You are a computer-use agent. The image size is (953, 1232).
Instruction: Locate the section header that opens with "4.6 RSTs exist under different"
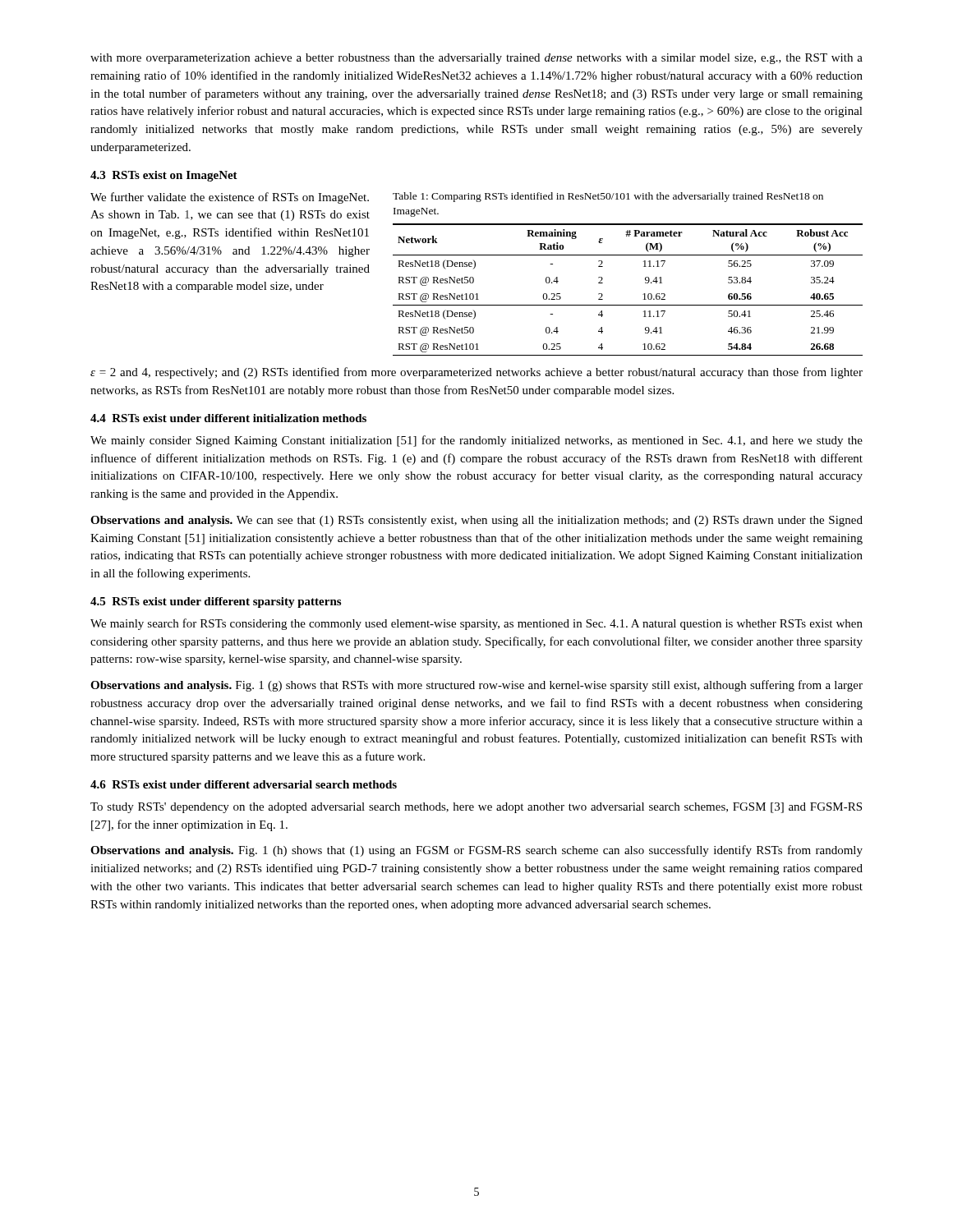pyautogui.click(x=244, y=784)
